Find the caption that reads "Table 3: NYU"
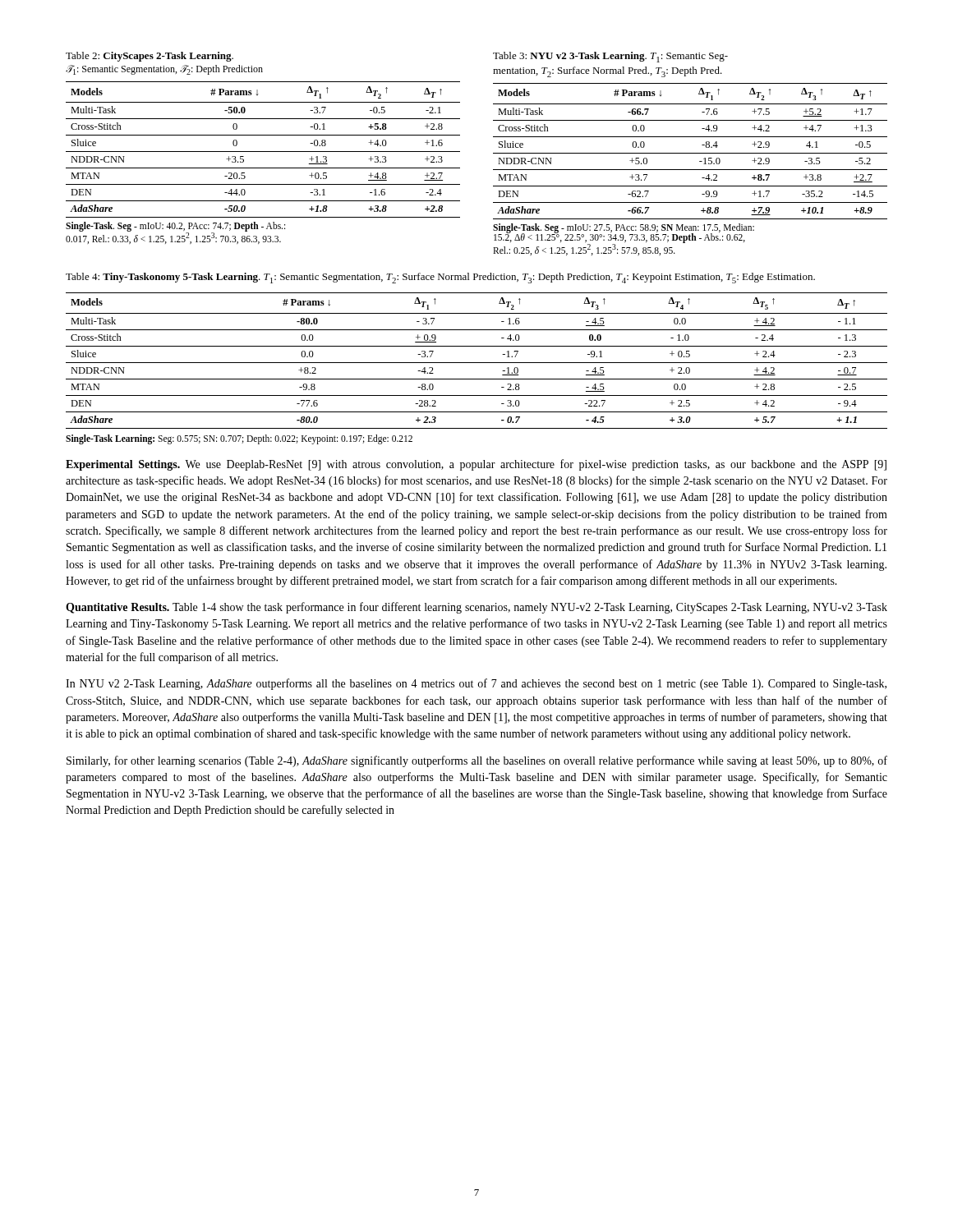This screenshot has width=953, height=1232. tap(610, 64)
